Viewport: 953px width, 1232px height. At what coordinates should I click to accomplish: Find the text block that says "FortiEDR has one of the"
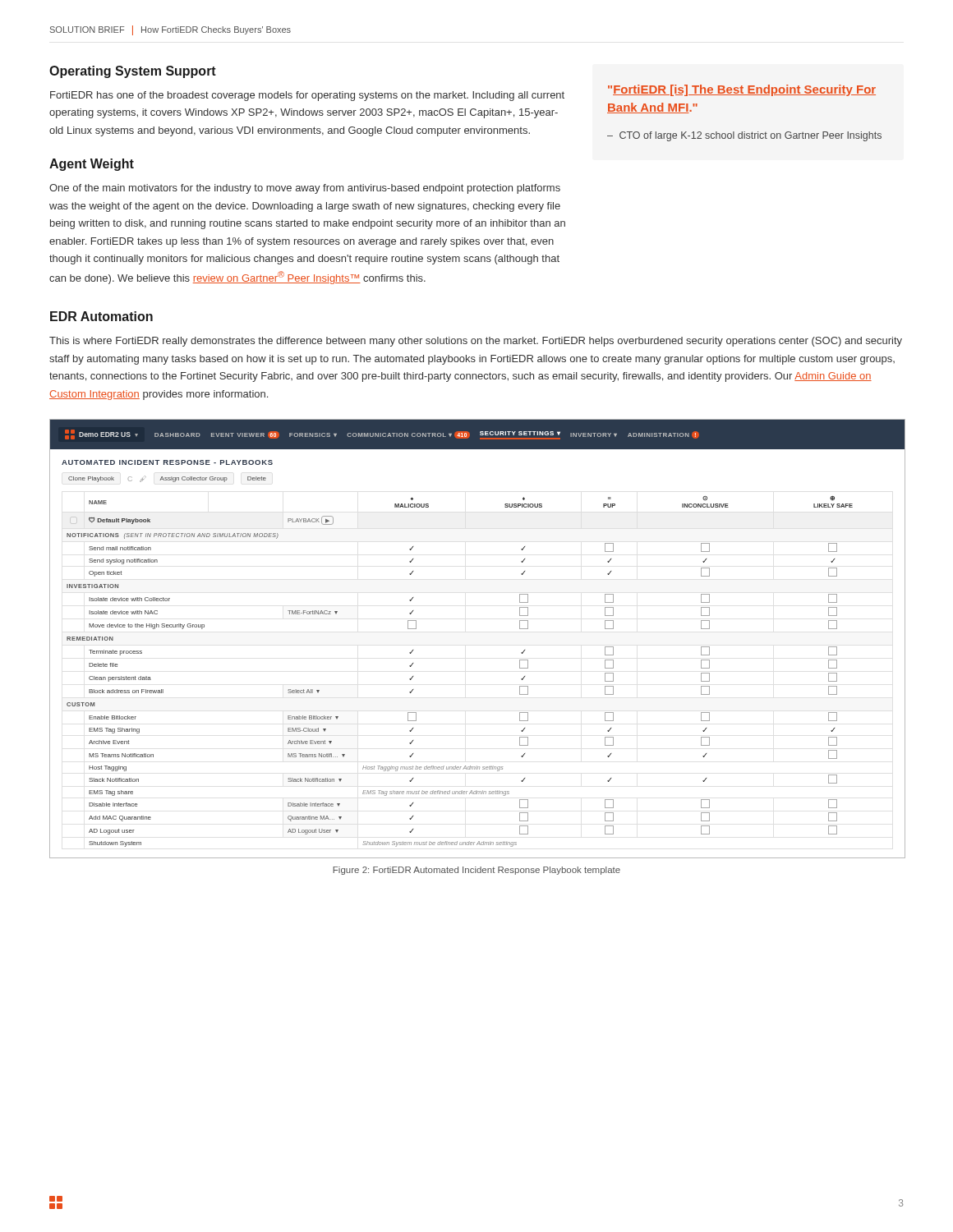click(307, 112)
